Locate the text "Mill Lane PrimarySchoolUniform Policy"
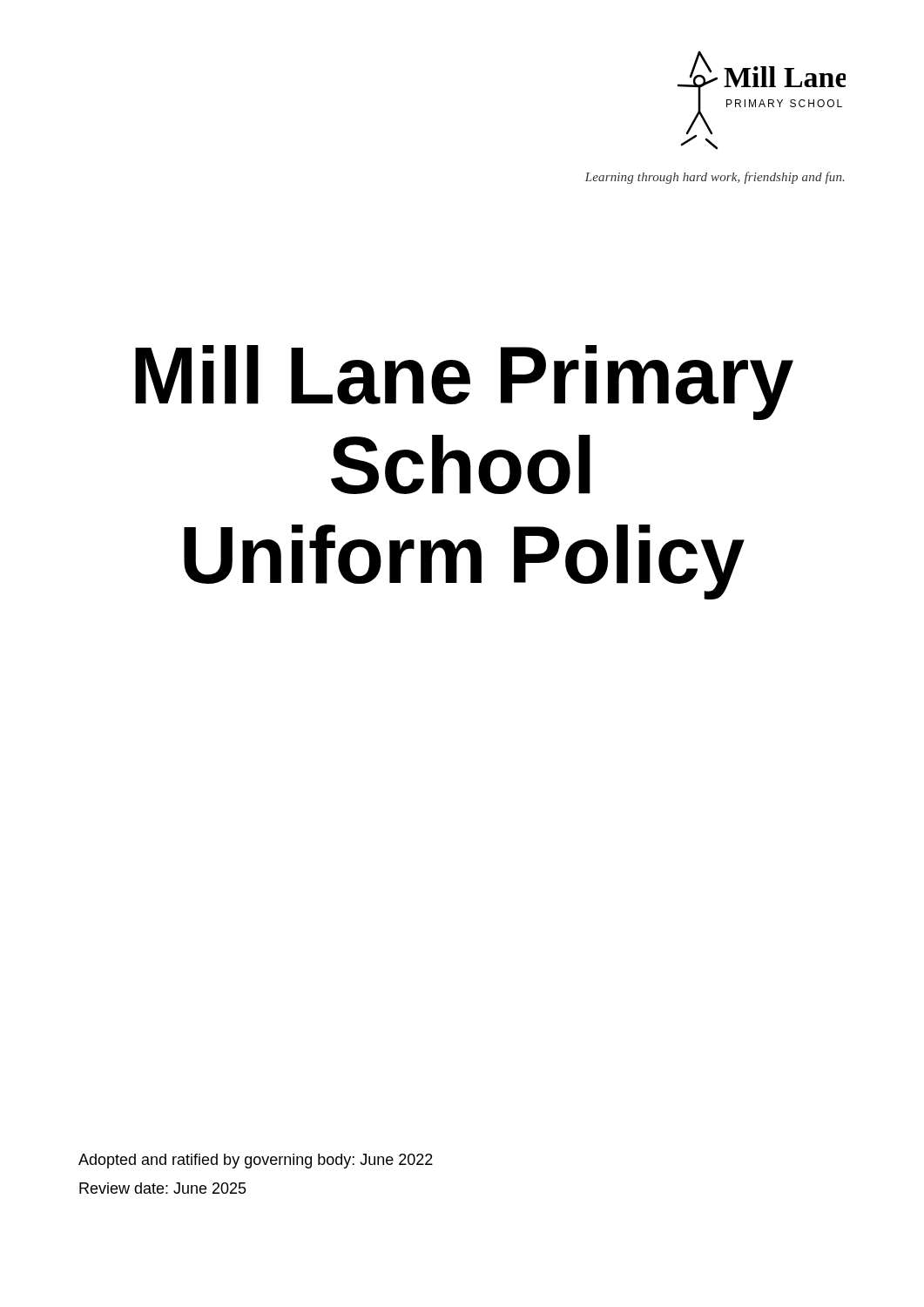 (x=462, y=465)
